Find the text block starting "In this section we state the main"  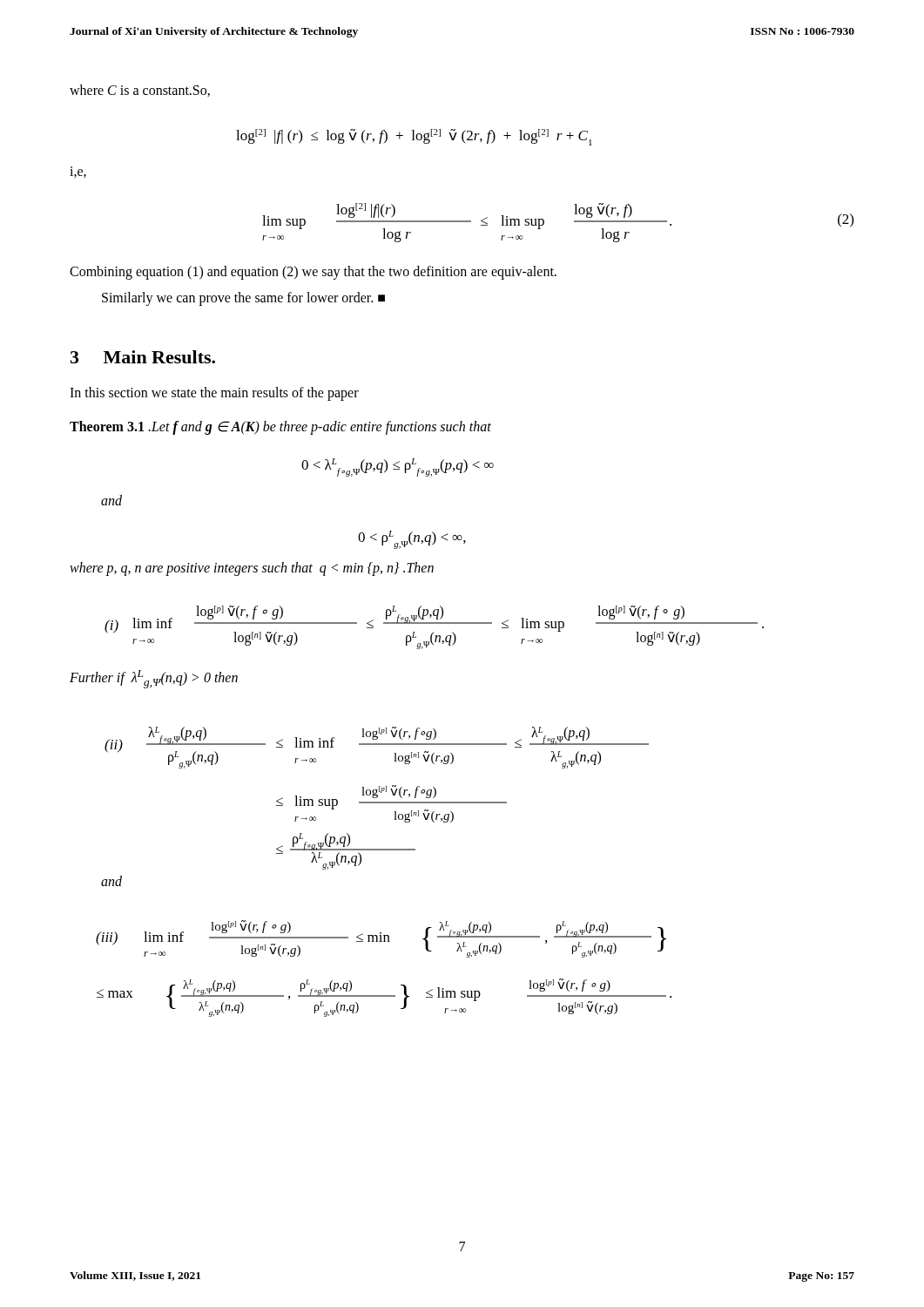(x=214, y=393)
